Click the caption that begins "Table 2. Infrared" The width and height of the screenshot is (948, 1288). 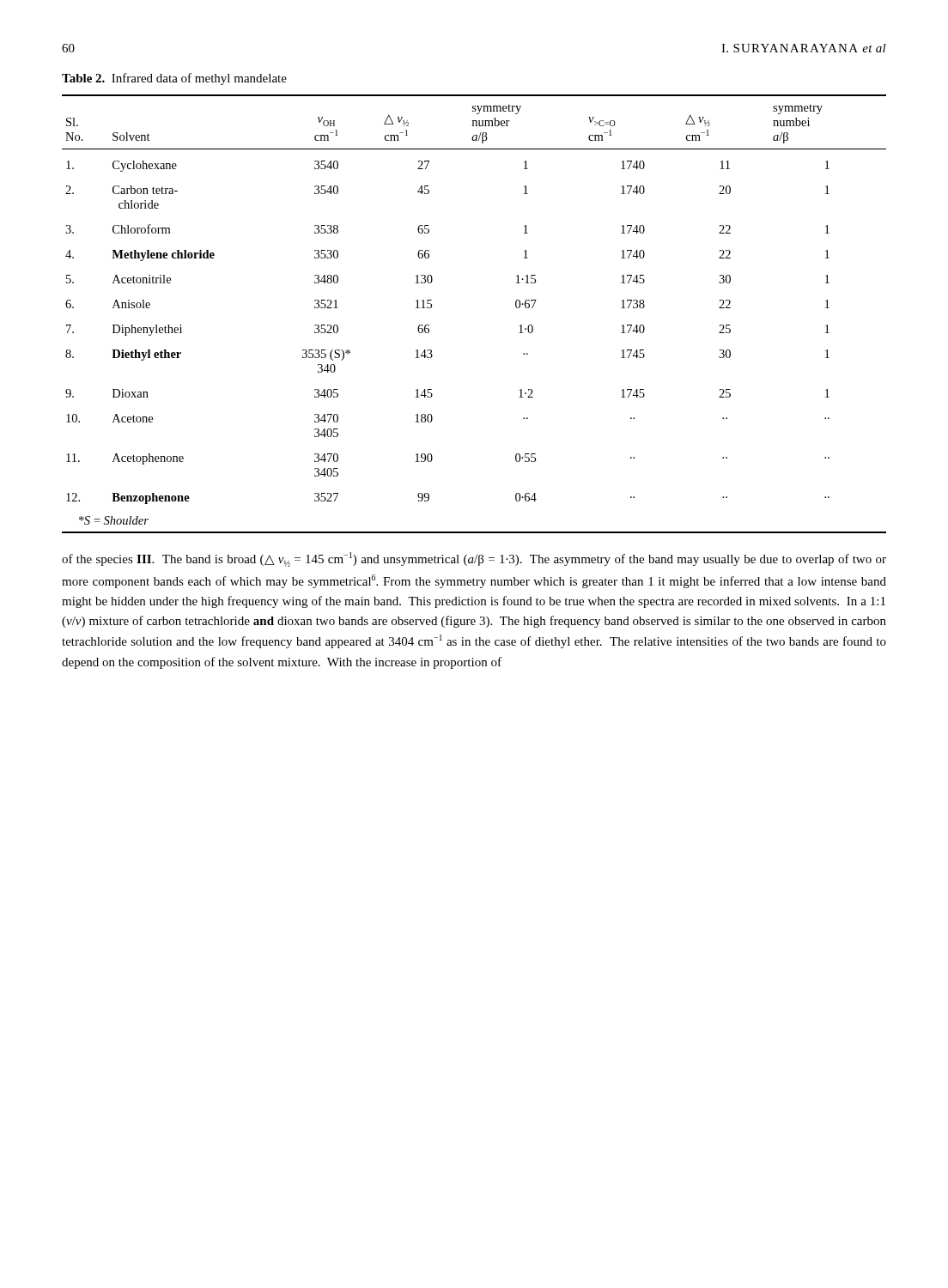click(x=174, y=78)
